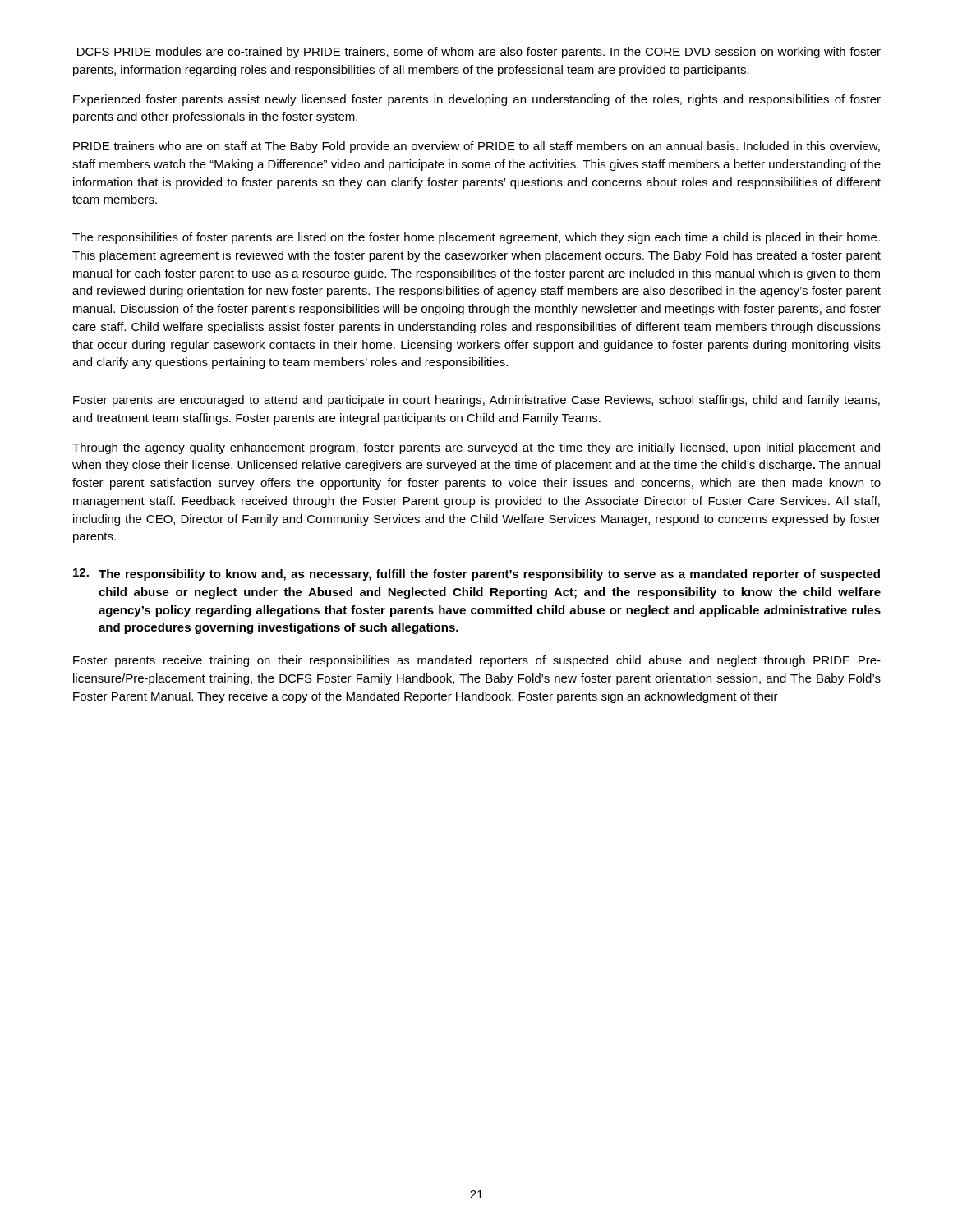Viewport: 953px width, 1232px height.
Task: Locate the block of text that opens with "12. The responsibility to know and,"
Action: [x=476, y=601]
